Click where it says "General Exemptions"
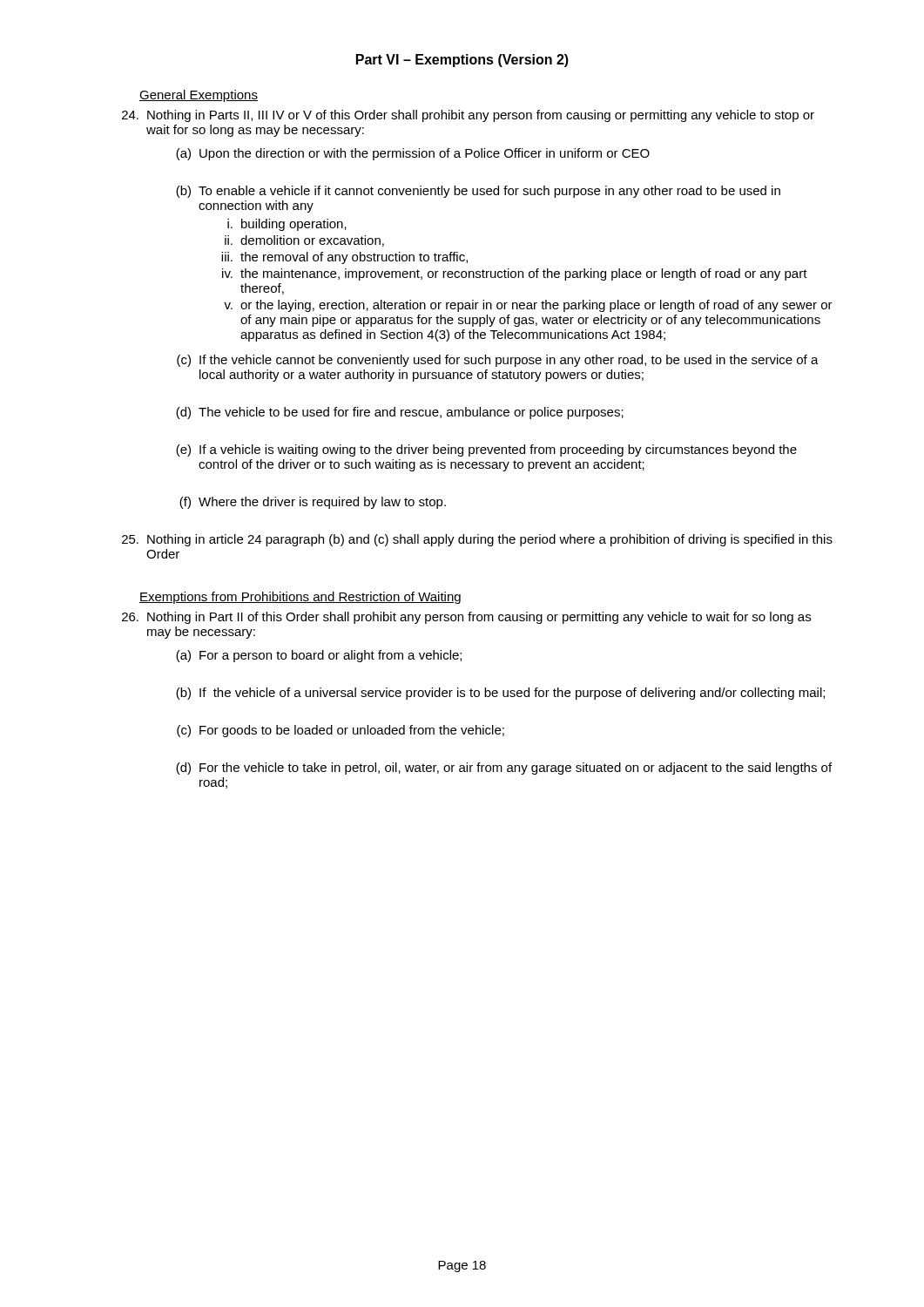The height and width of the screenshot is (1307, 924). pos(199,95)
